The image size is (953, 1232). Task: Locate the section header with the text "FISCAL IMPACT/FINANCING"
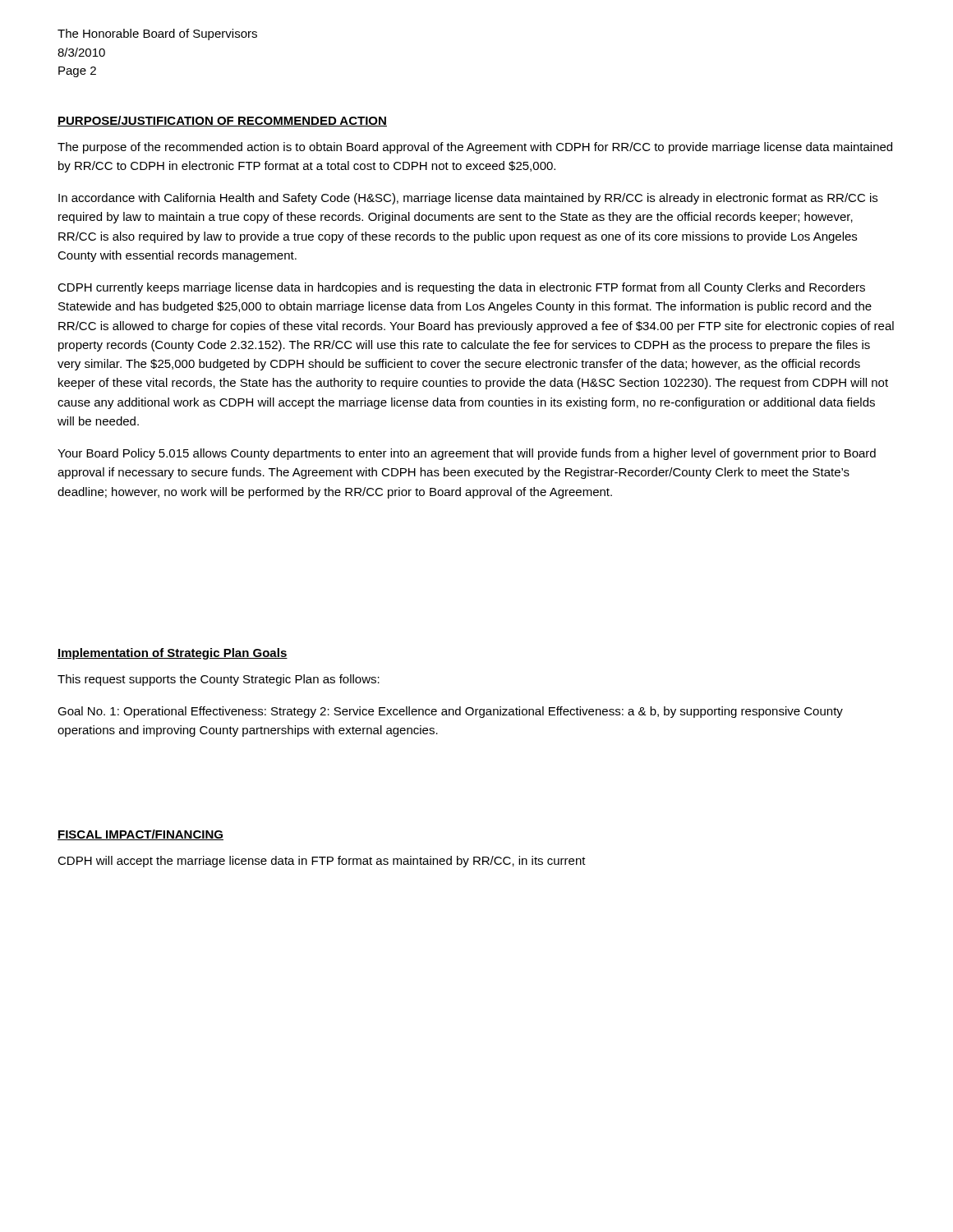click(x=140, y=834)
